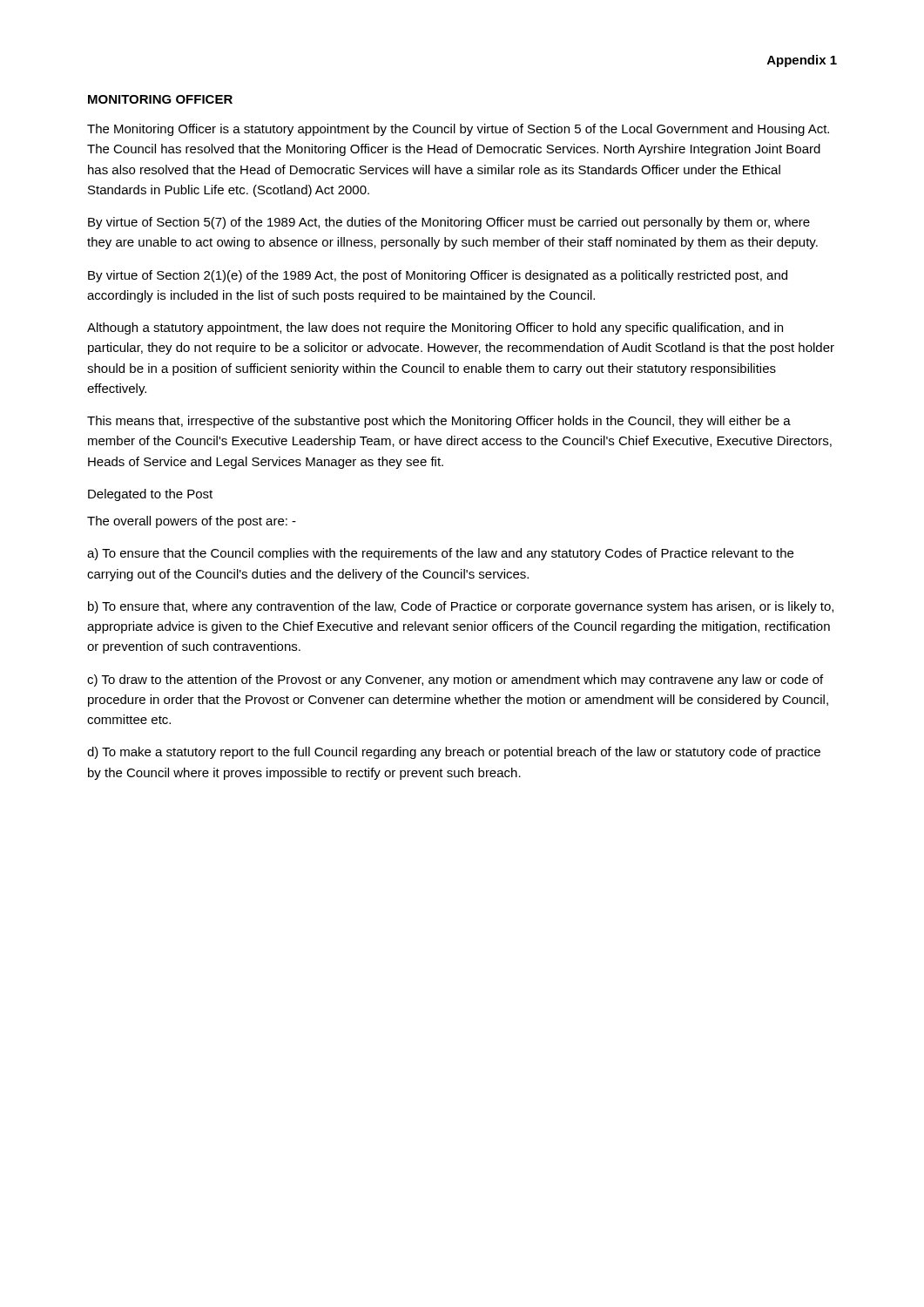Point to the passage starting "d) To make a statutory report"

tap(454, 762)
